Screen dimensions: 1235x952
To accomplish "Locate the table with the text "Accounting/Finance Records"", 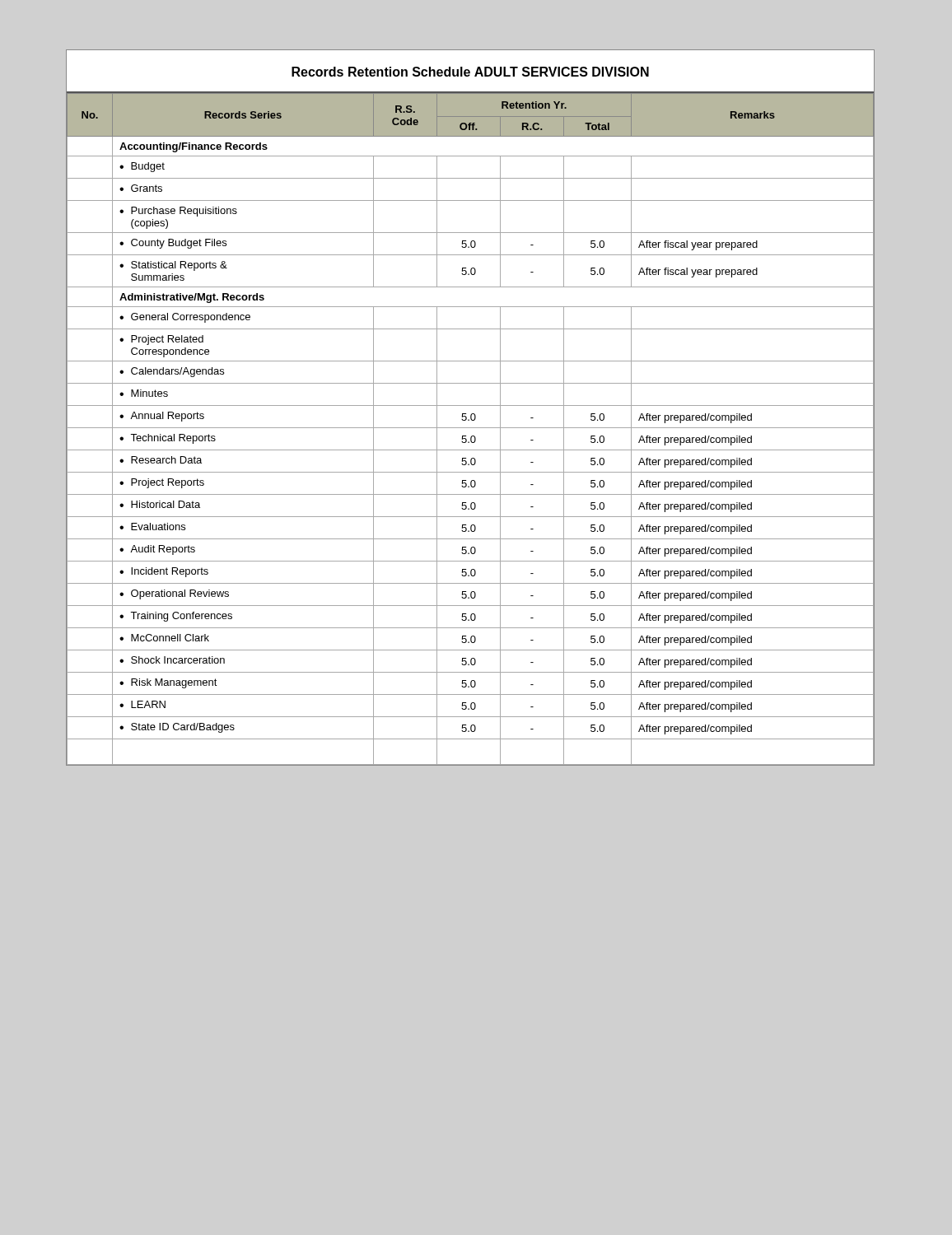I will pos(470,429).
